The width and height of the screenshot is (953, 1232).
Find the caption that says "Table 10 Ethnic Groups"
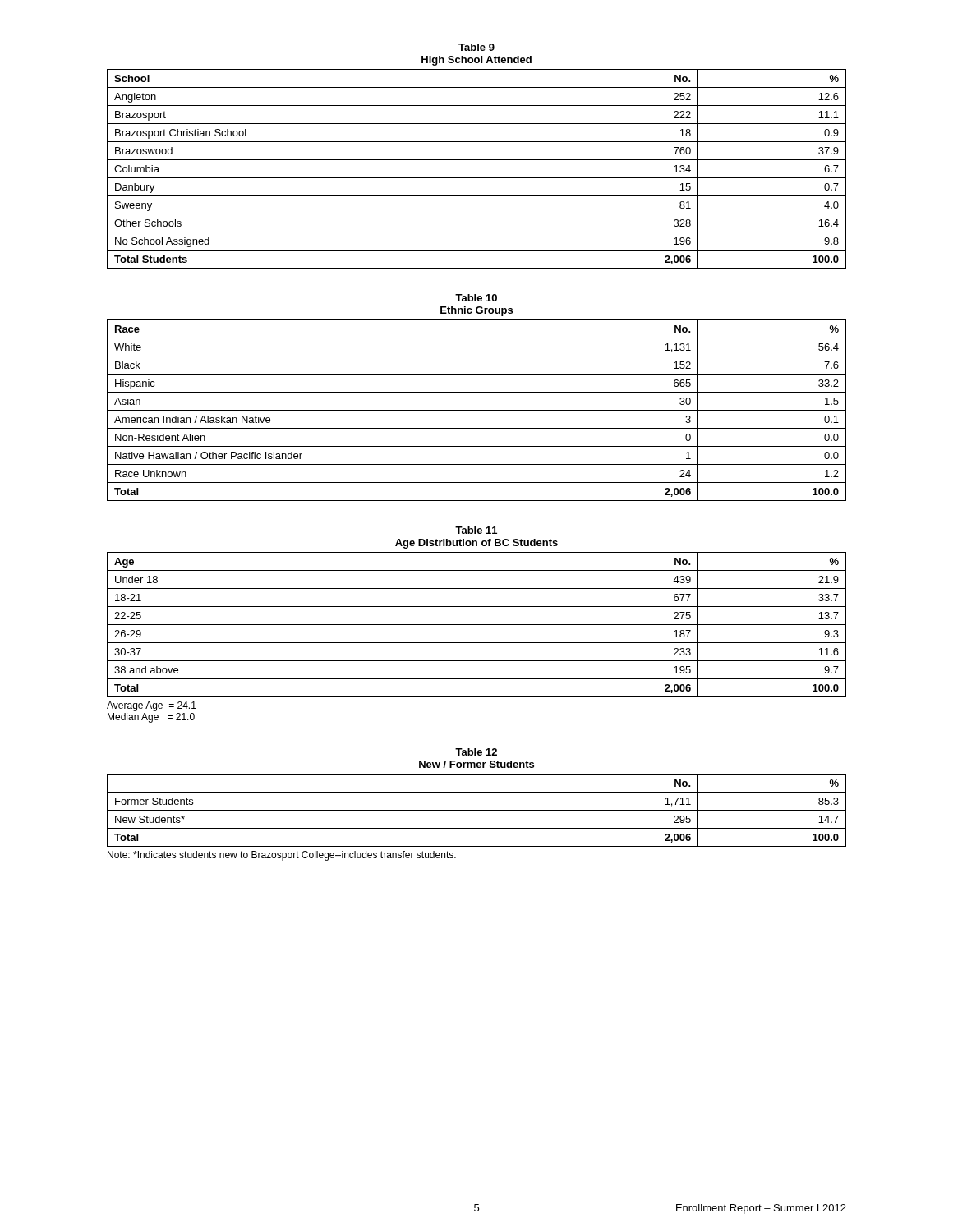[476, 304]
